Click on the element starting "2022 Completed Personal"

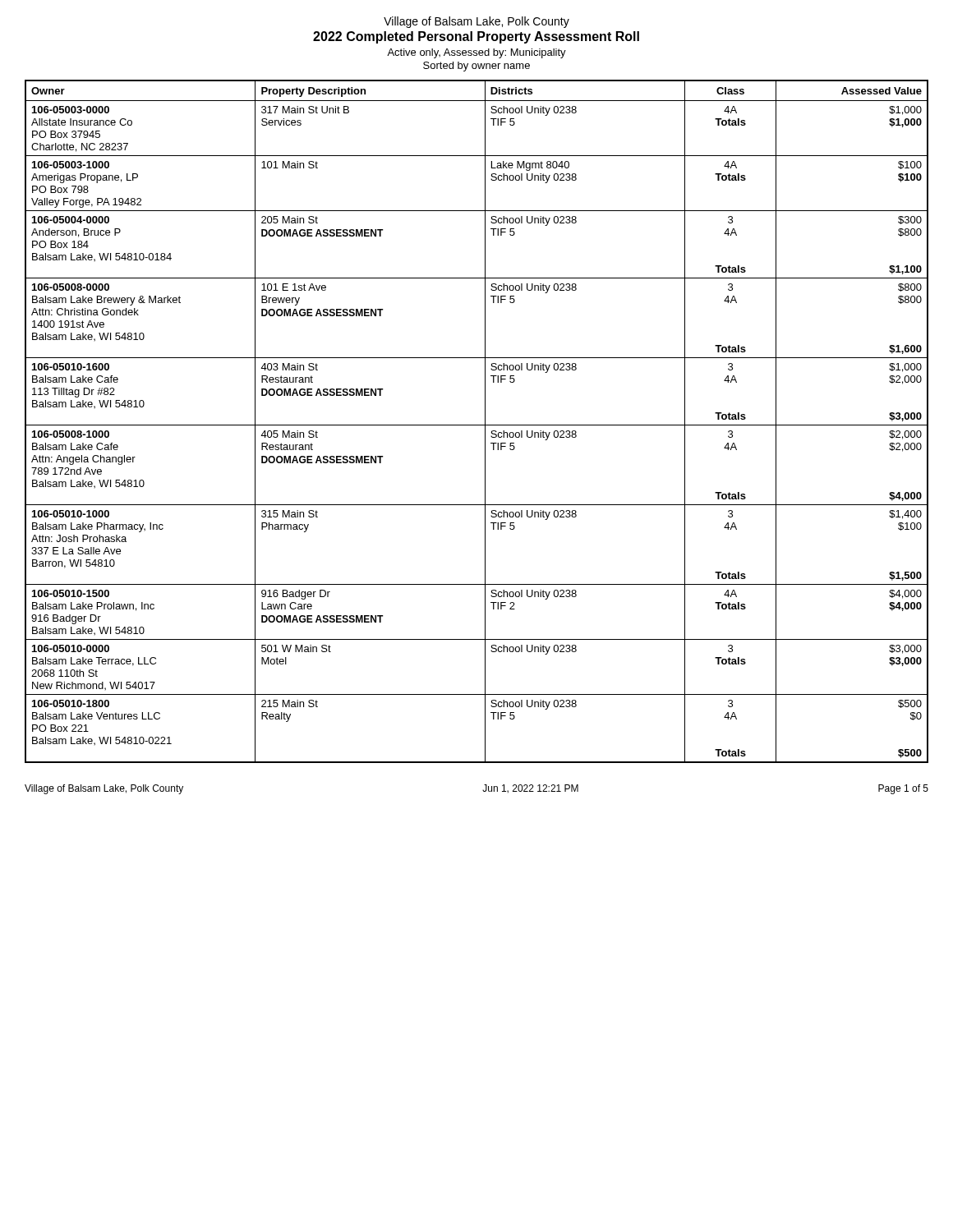pos(476,37)
